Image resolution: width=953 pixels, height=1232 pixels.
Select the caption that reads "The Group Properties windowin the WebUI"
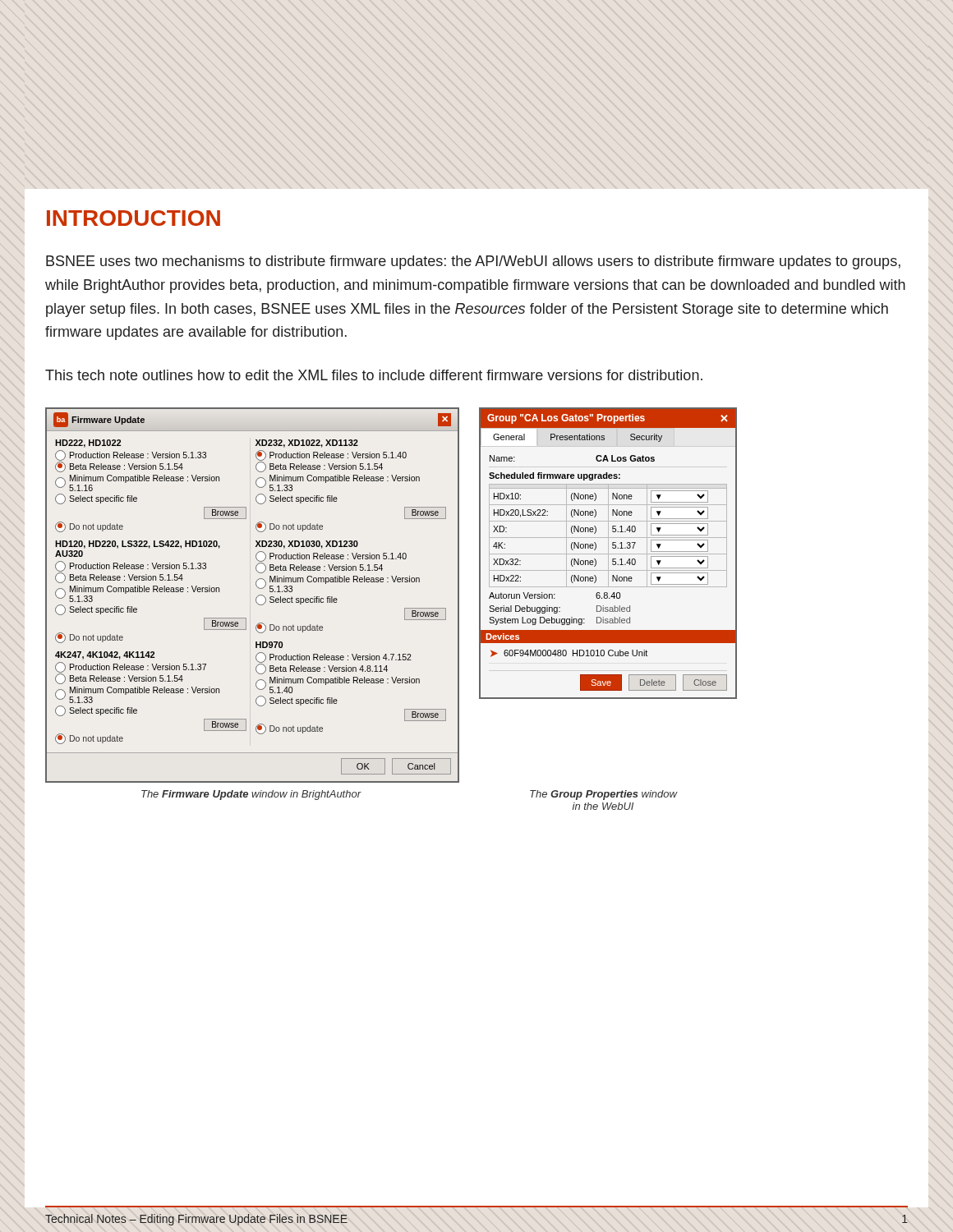603,800
